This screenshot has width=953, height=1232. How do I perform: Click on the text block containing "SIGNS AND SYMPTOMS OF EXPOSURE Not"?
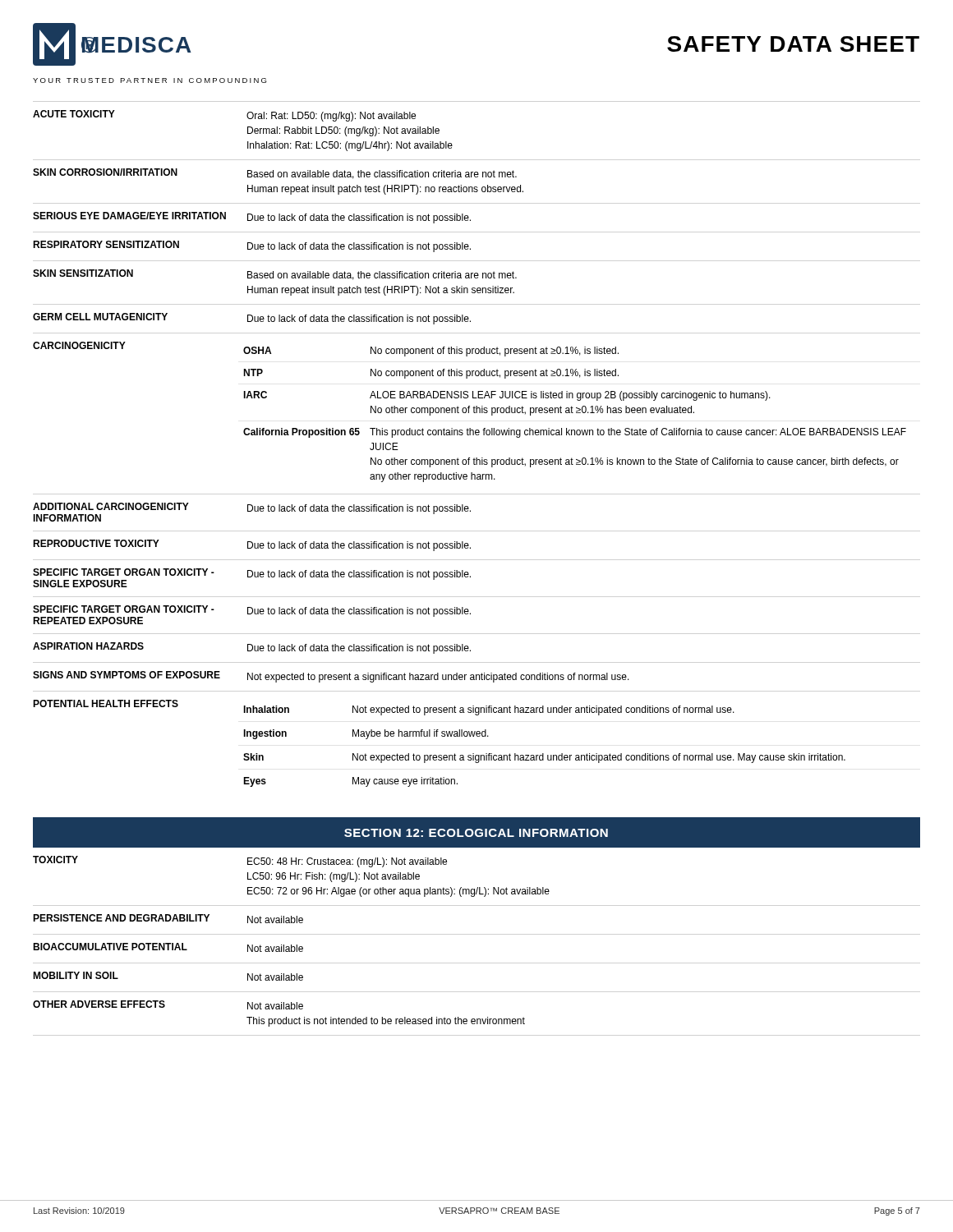[476, 677]
